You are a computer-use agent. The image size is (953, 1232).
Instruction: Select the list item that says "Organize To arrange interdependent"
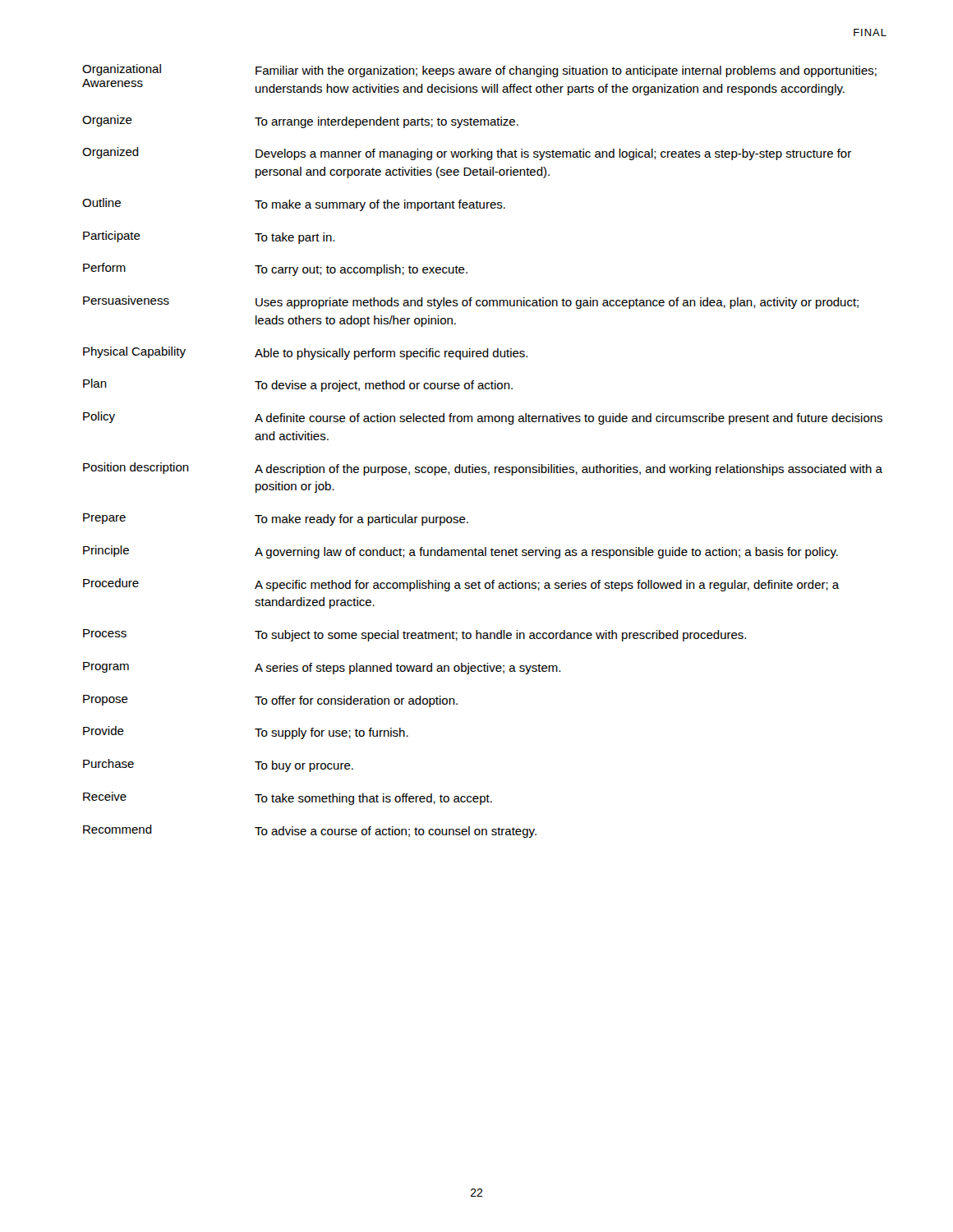pos(485,121)
